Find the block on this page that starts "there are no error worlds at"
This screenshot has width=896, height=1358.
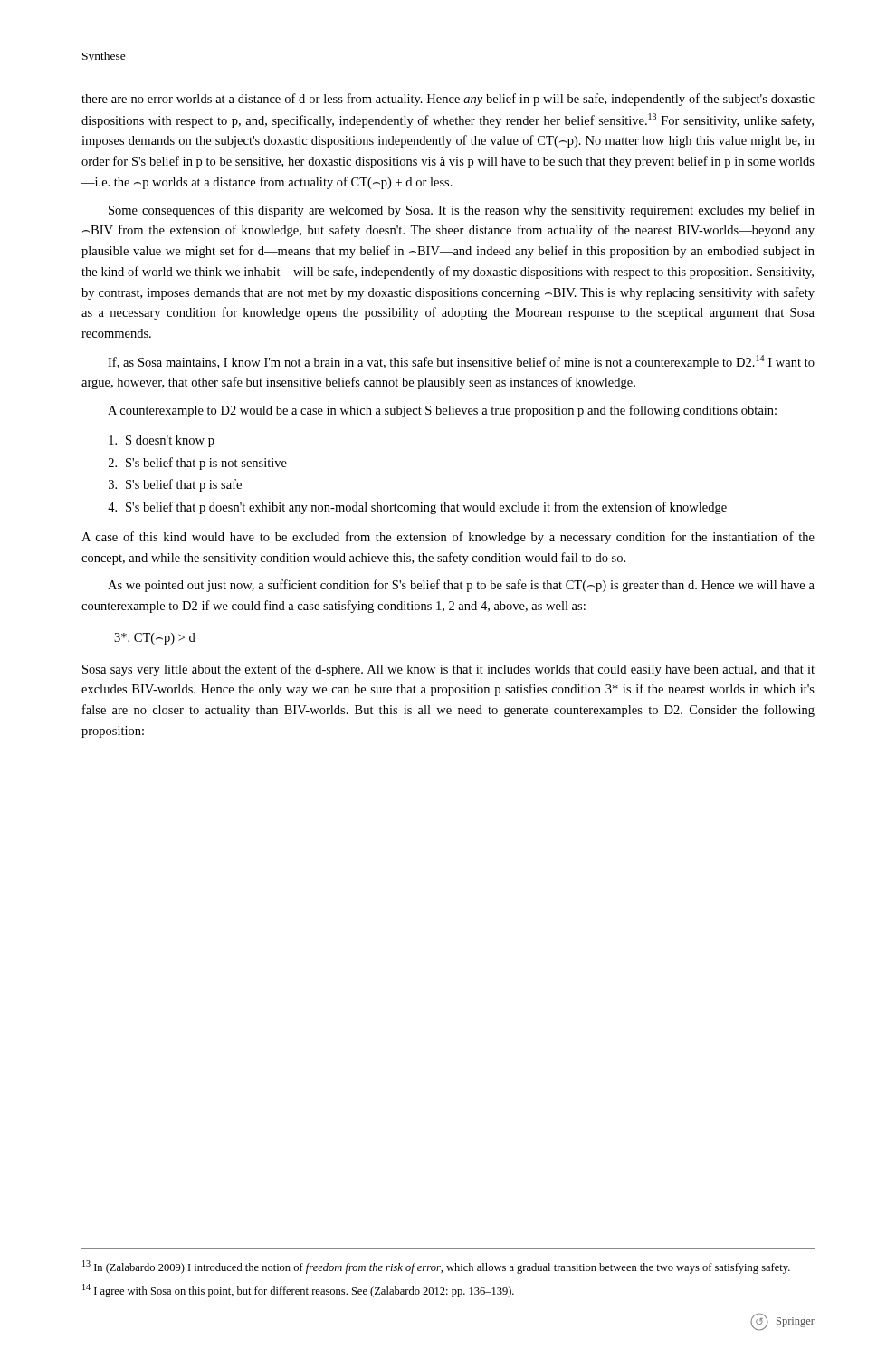tap(448, 141)
